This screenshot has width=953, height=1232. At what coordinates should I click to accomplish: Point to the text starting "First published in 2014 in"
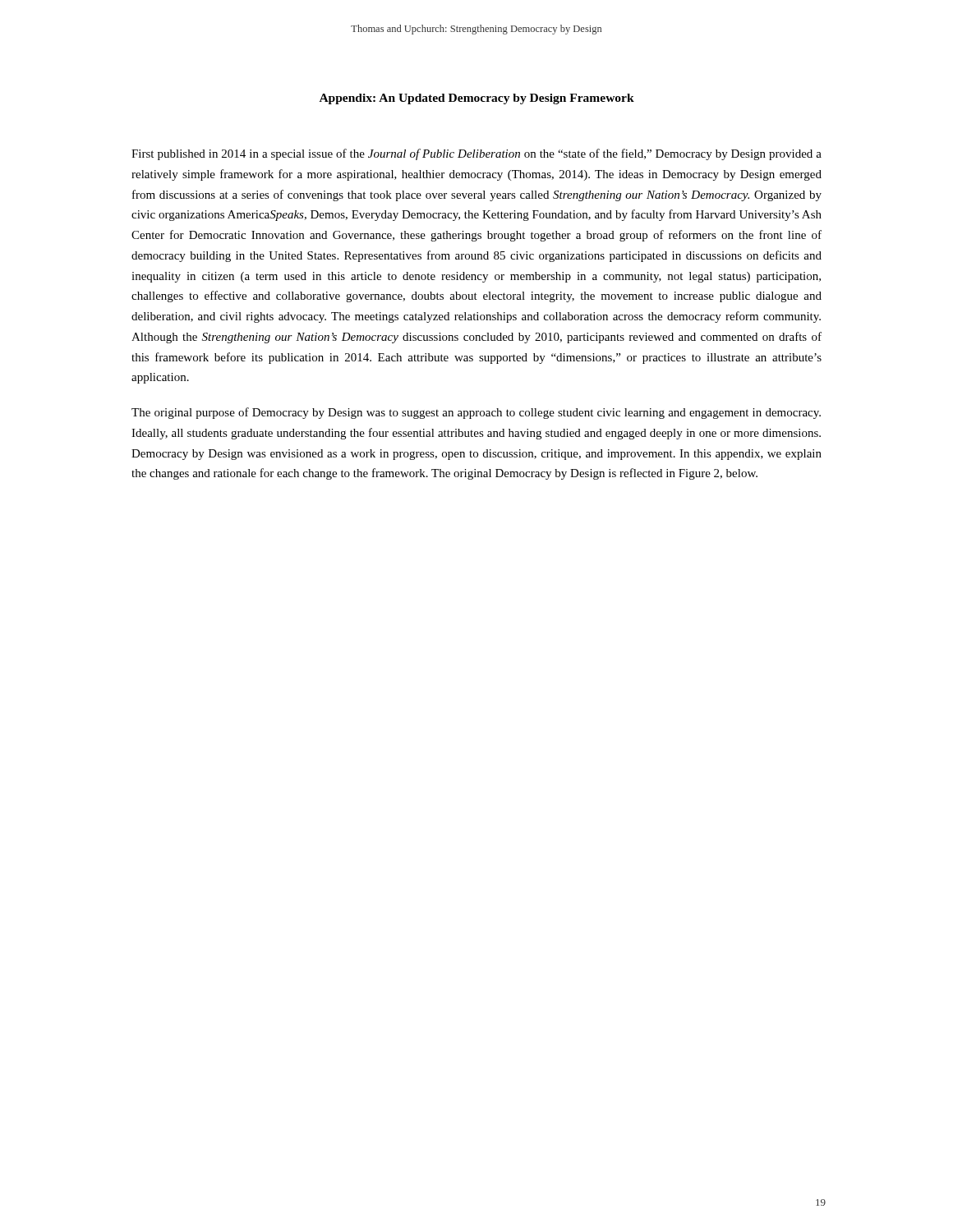point(476,314)
